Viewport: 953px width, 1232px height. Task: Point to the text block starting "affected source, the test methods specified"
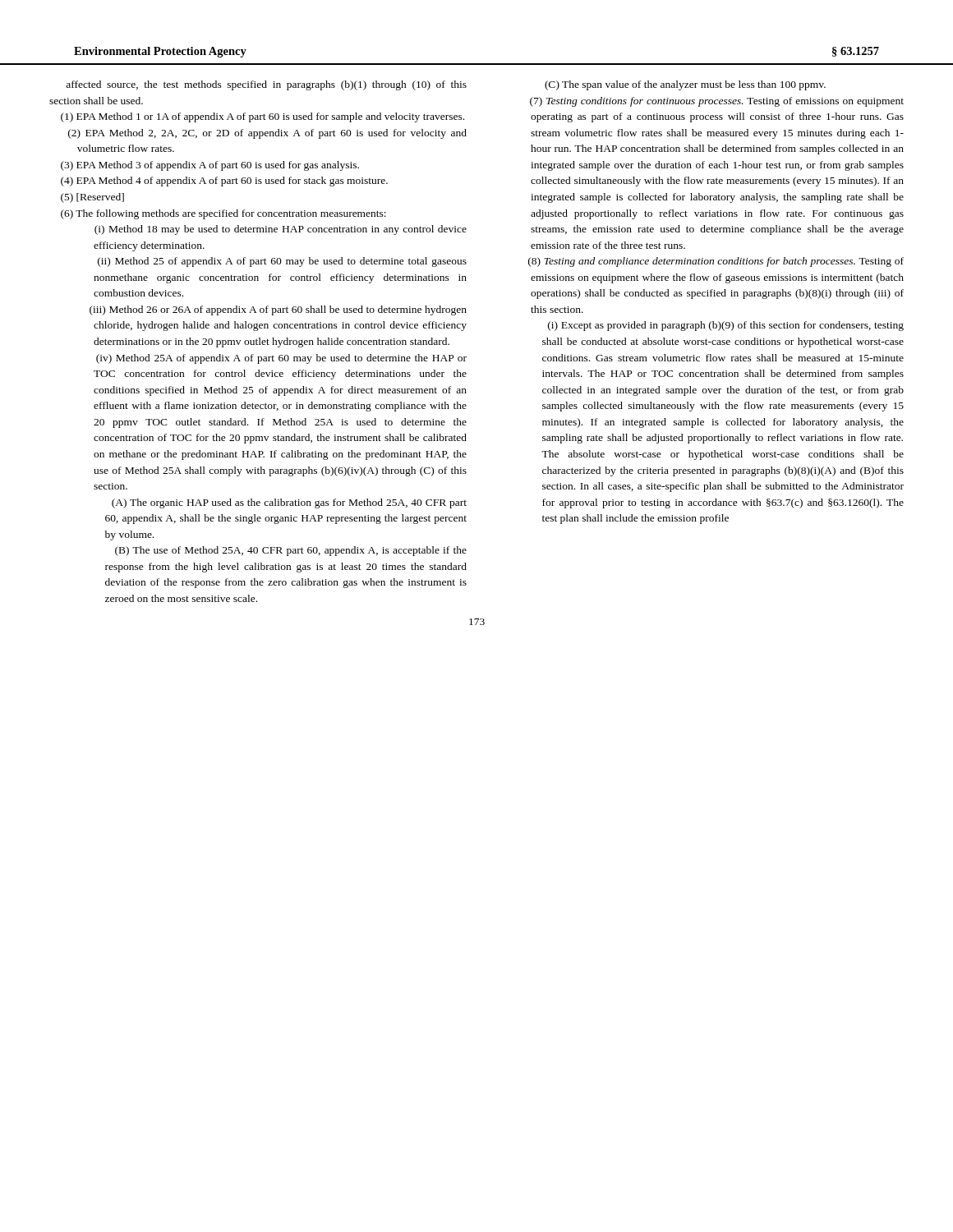tap(258, 342)
